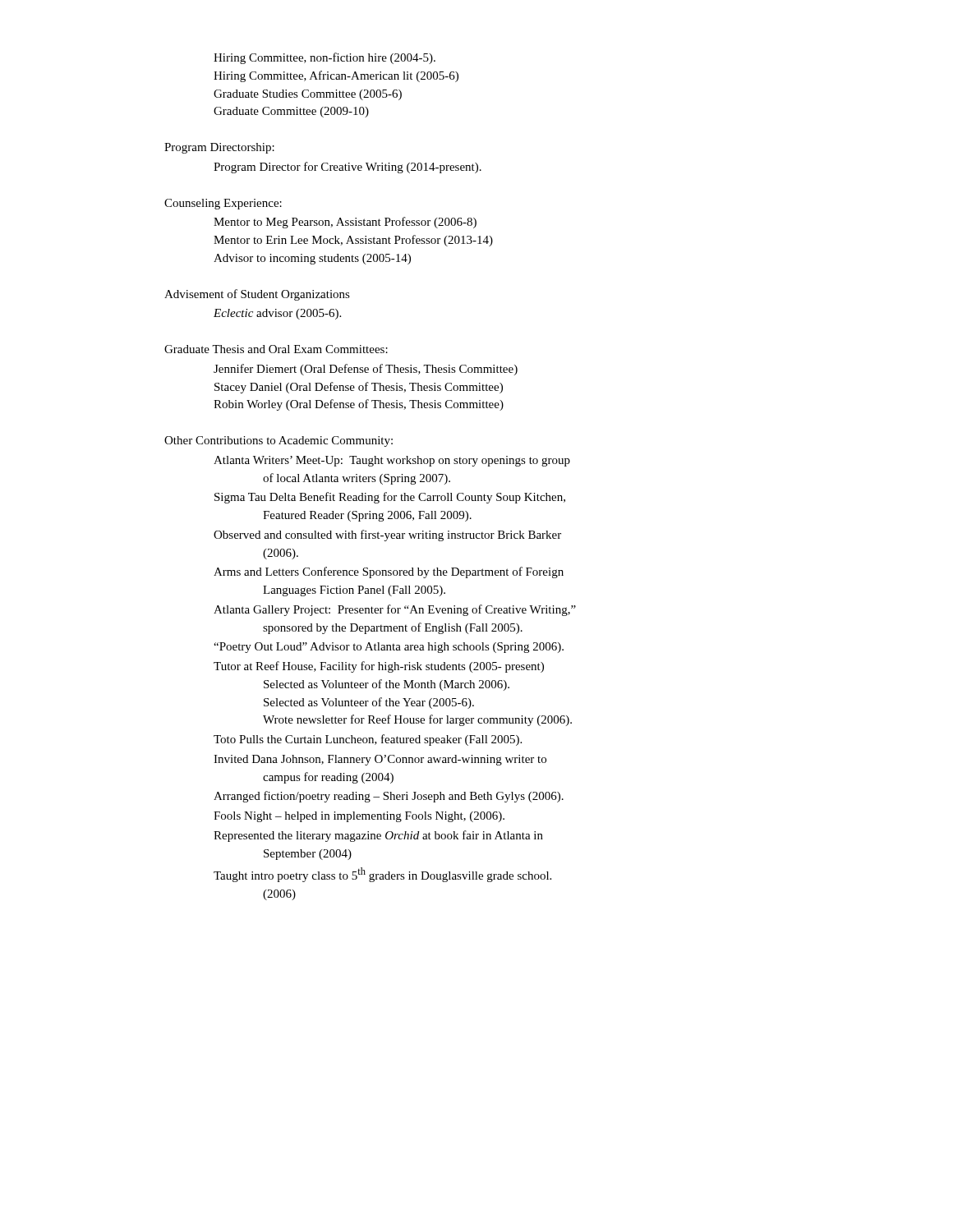Locate the list item that says "Jennifer Diemert (Oral Defense of Thesis,"
This screenshot has height=1232, width=953.
(366, 370)
